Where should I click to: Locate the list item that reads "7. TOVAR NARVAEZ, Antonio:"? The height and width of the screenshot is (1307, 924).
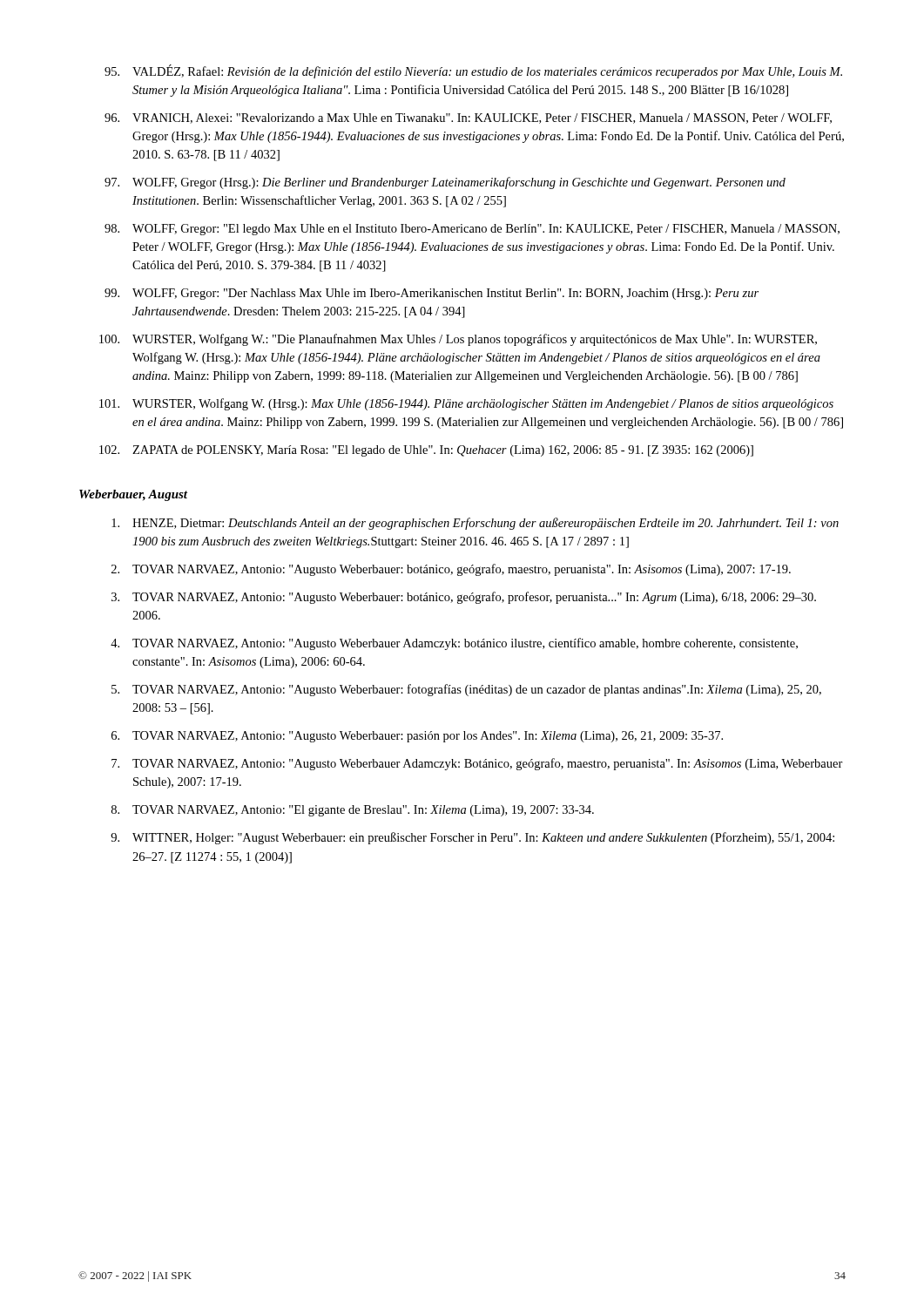(x=462, y=773)
